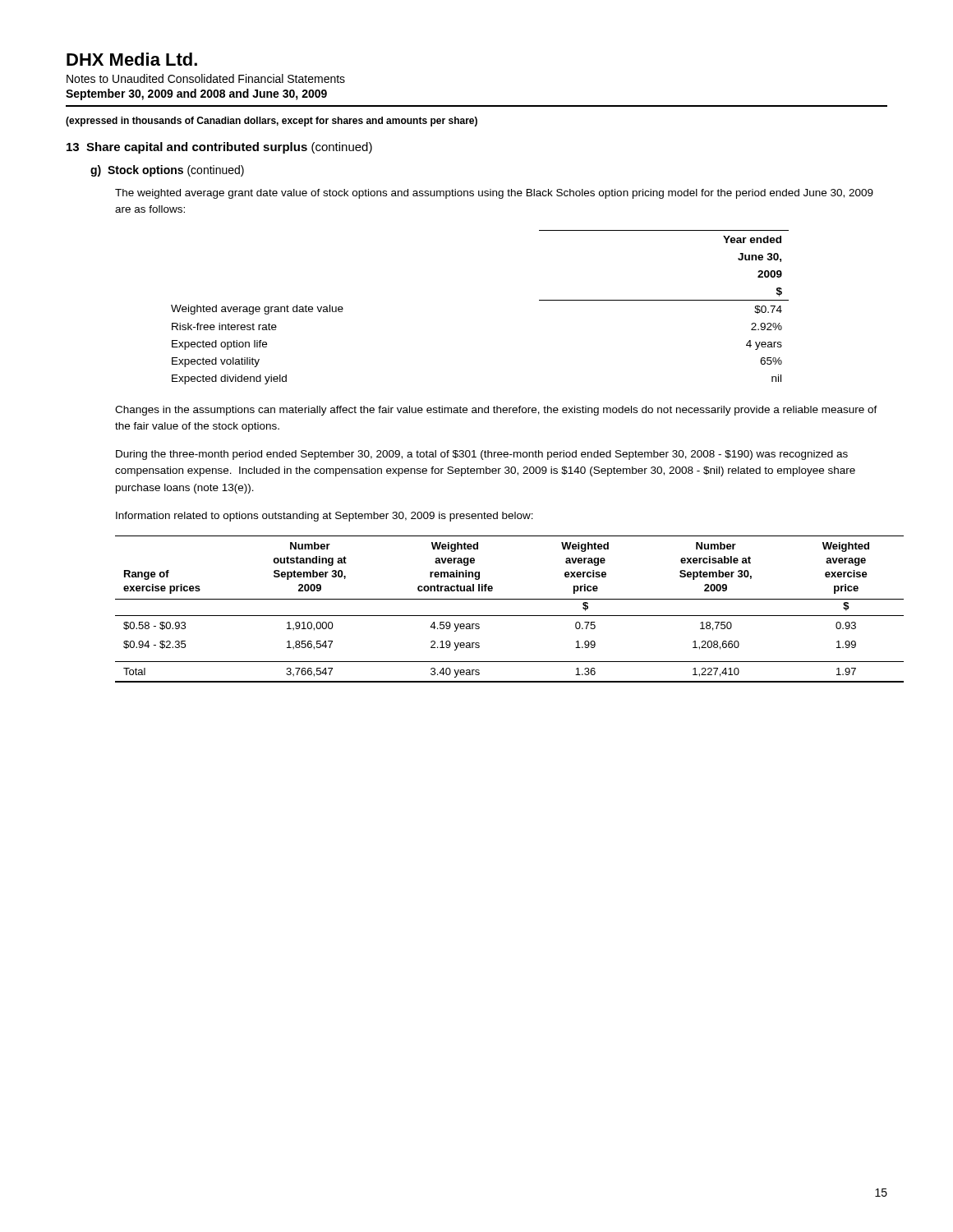Viewport: 953px width, 1232px height.
Task: Locate the table with the text "Risk-free interest rate"
Action: (x=476, y=308)
